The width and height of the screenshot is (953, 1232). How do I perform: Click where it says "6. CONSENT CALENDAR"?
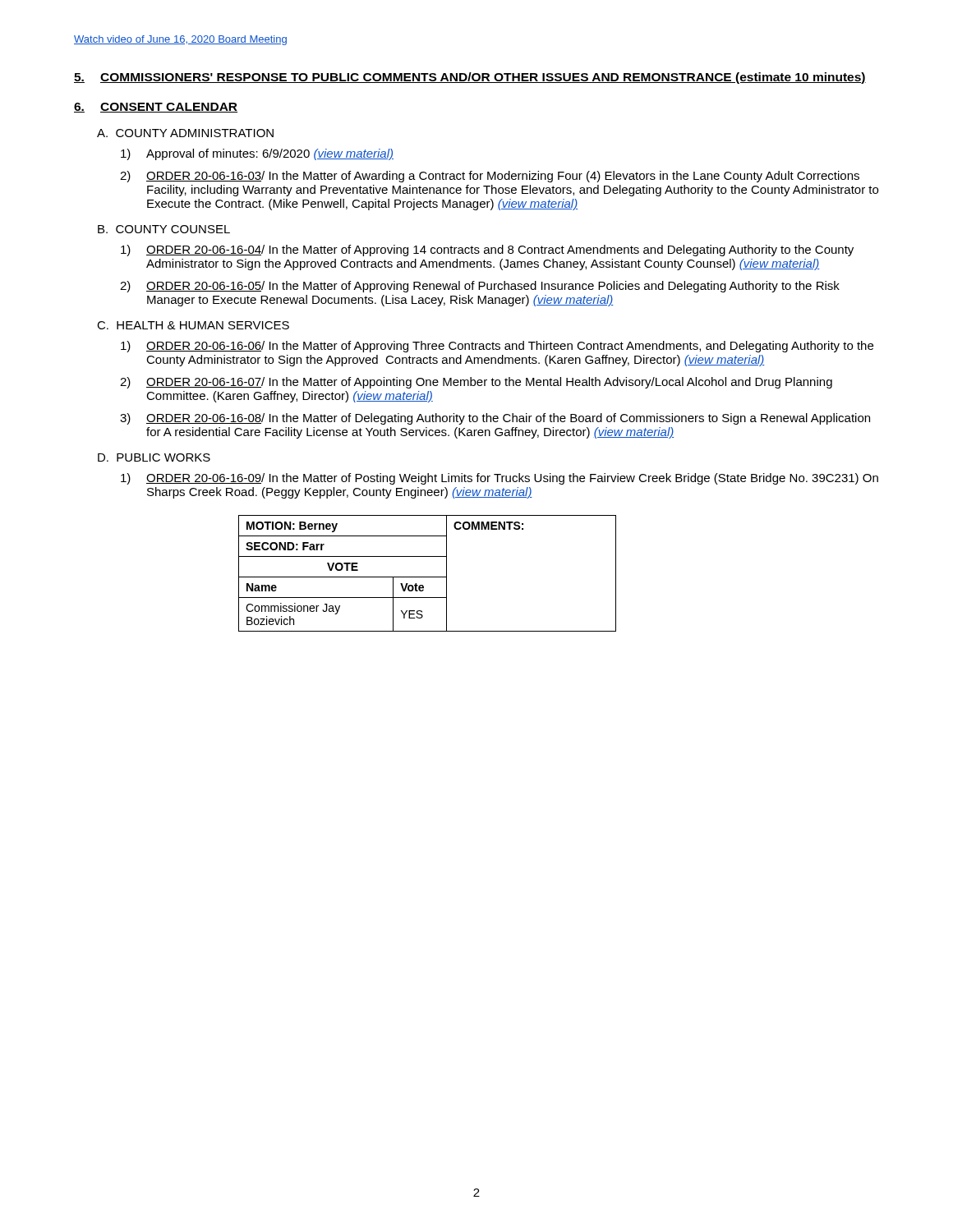tap(156, 107)
